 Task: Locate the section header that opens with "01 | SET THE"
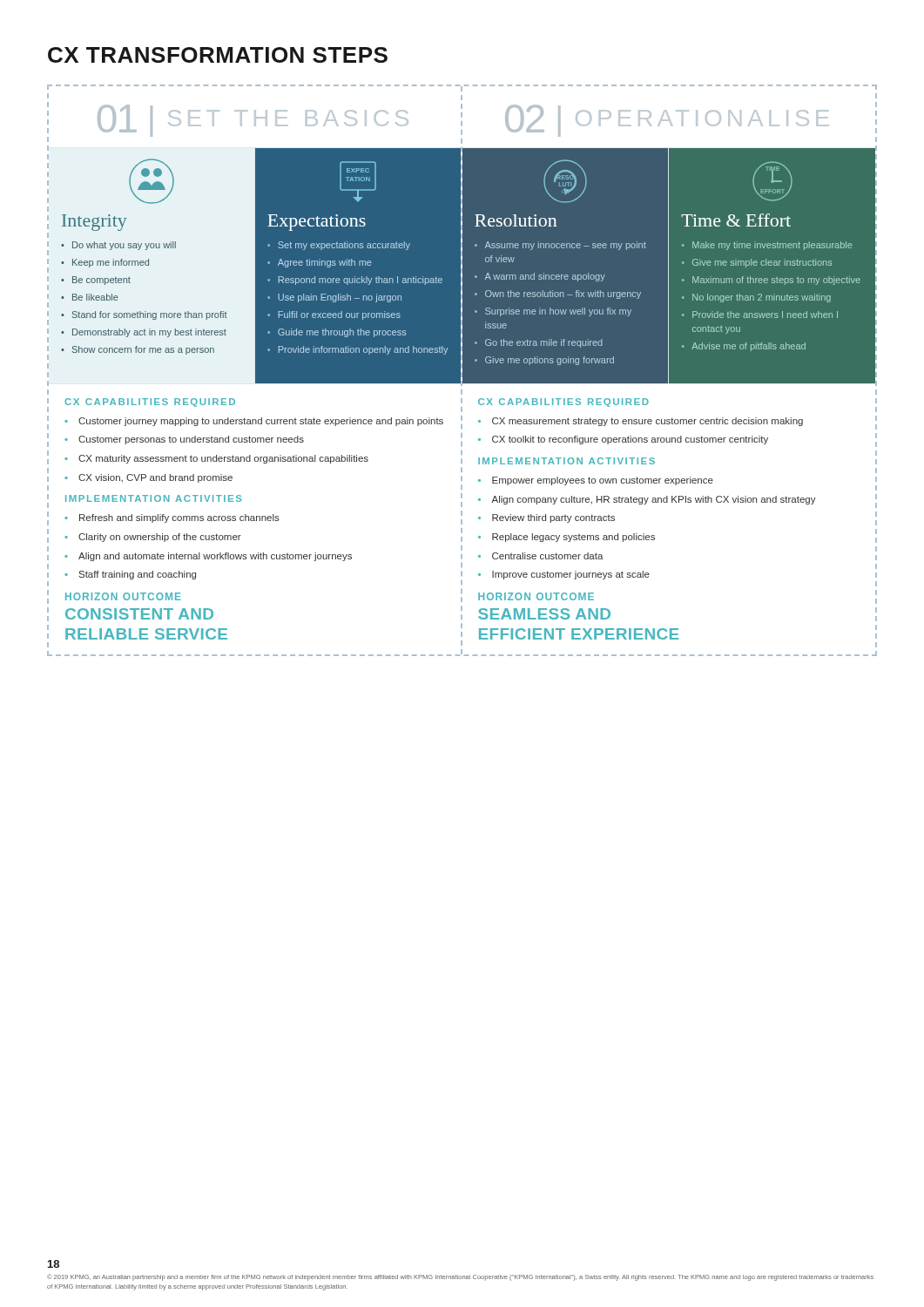click(254, 118)
